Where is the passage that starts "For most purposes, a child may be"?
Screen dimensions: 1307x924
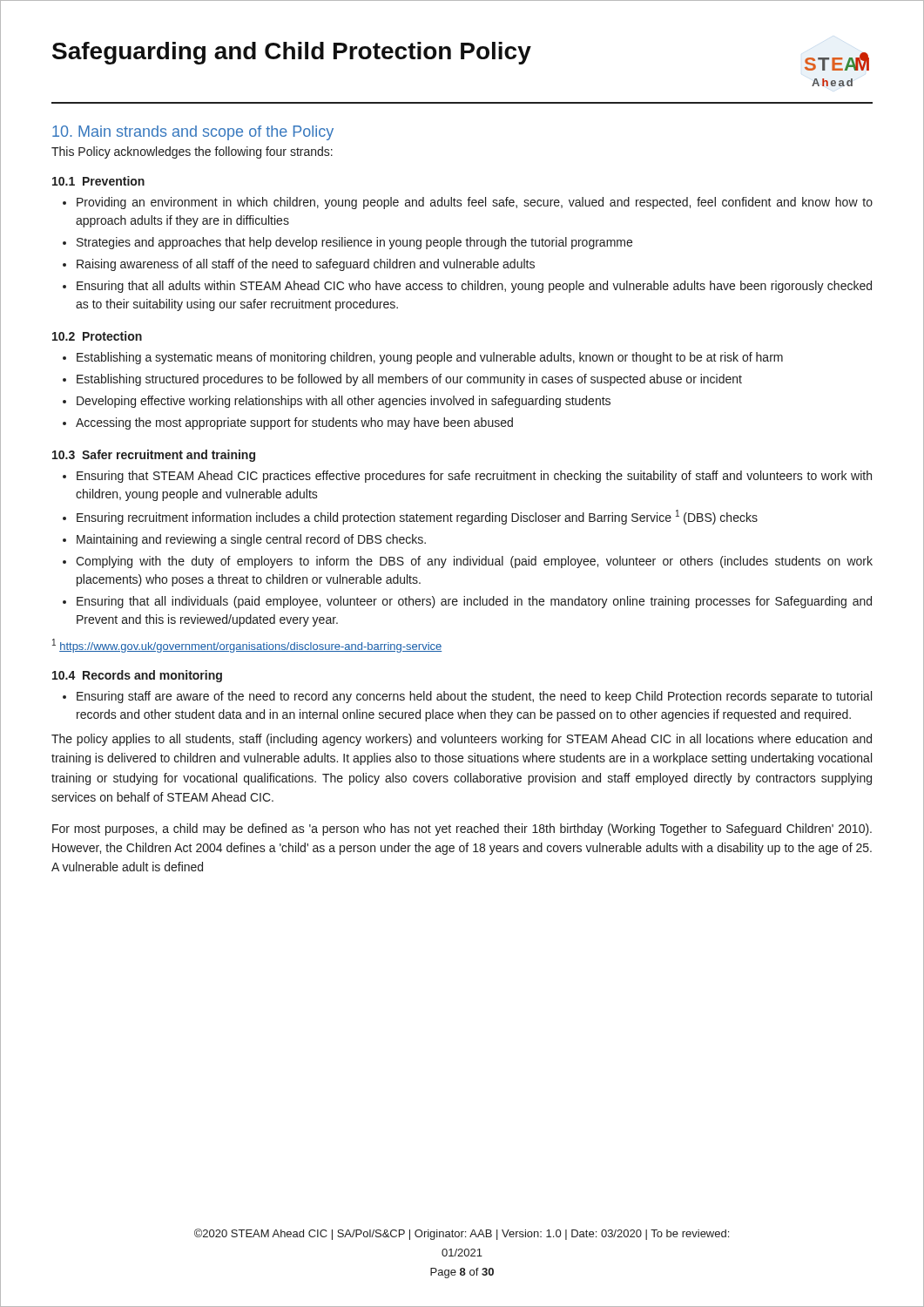click(x=462, y=848)
